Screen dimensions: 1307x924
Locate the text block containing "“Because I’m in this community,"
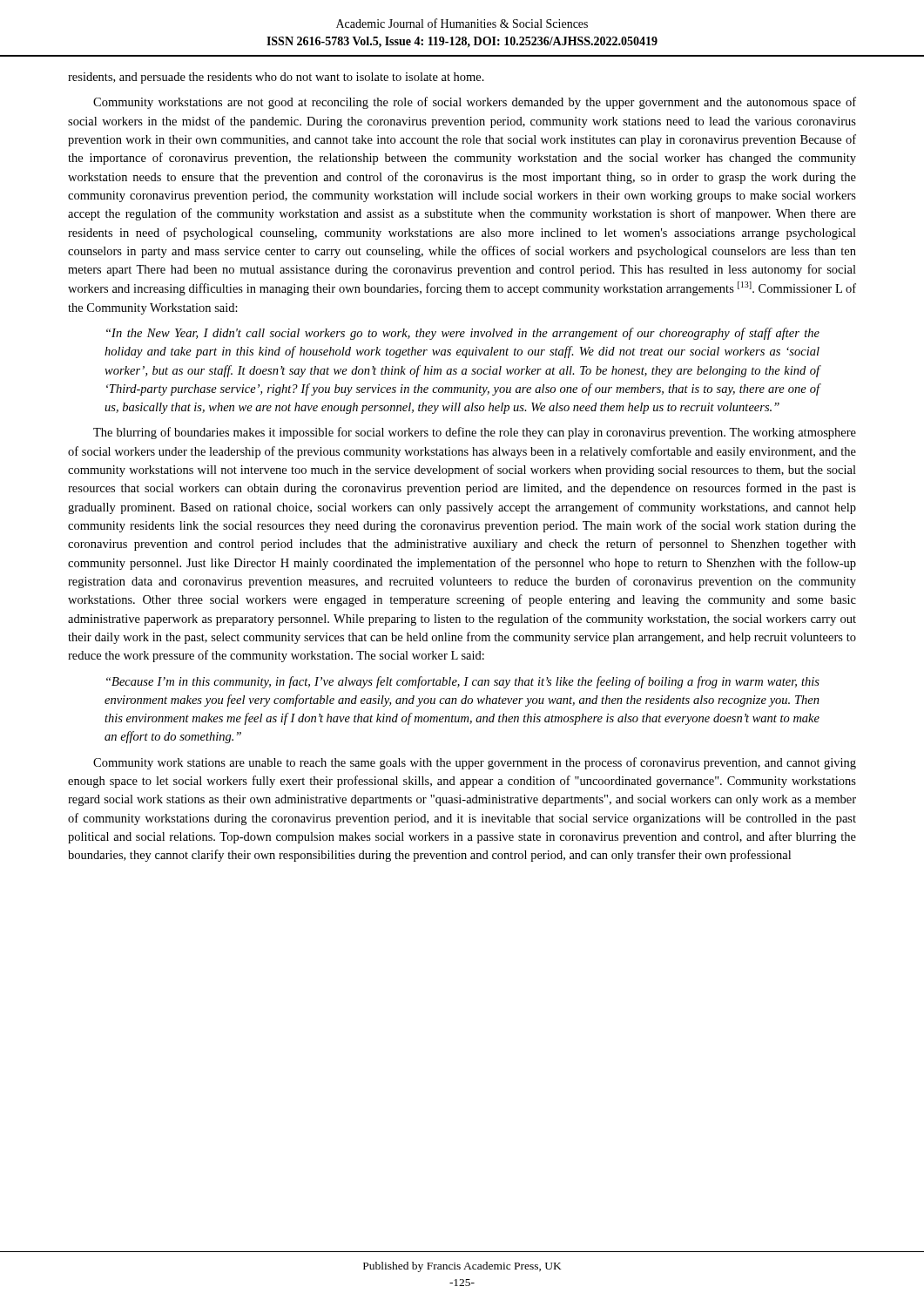(462, 709)
